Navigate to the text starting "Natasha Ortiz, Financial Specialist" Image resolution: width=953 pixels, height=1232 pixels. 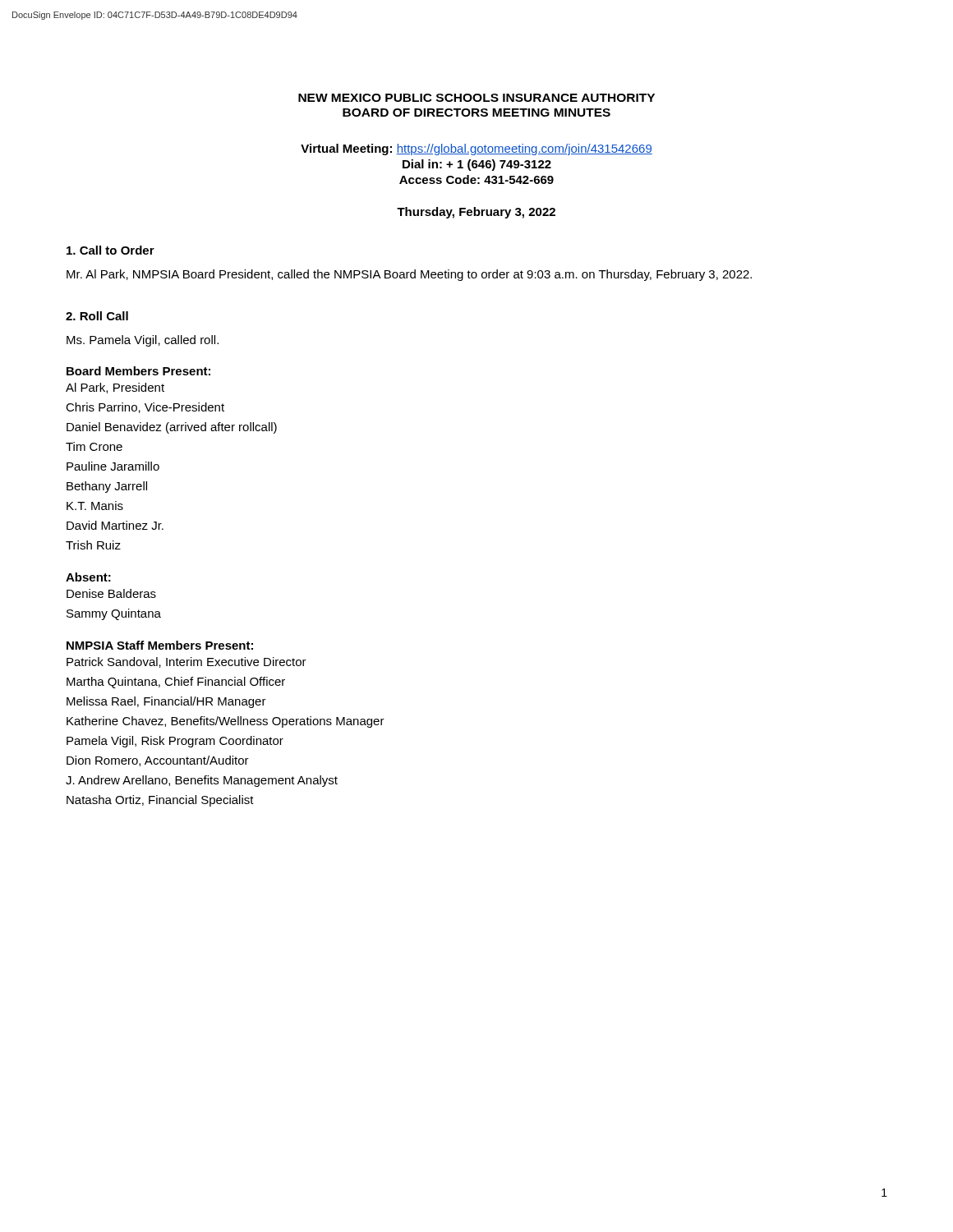(x=160, y=800)
